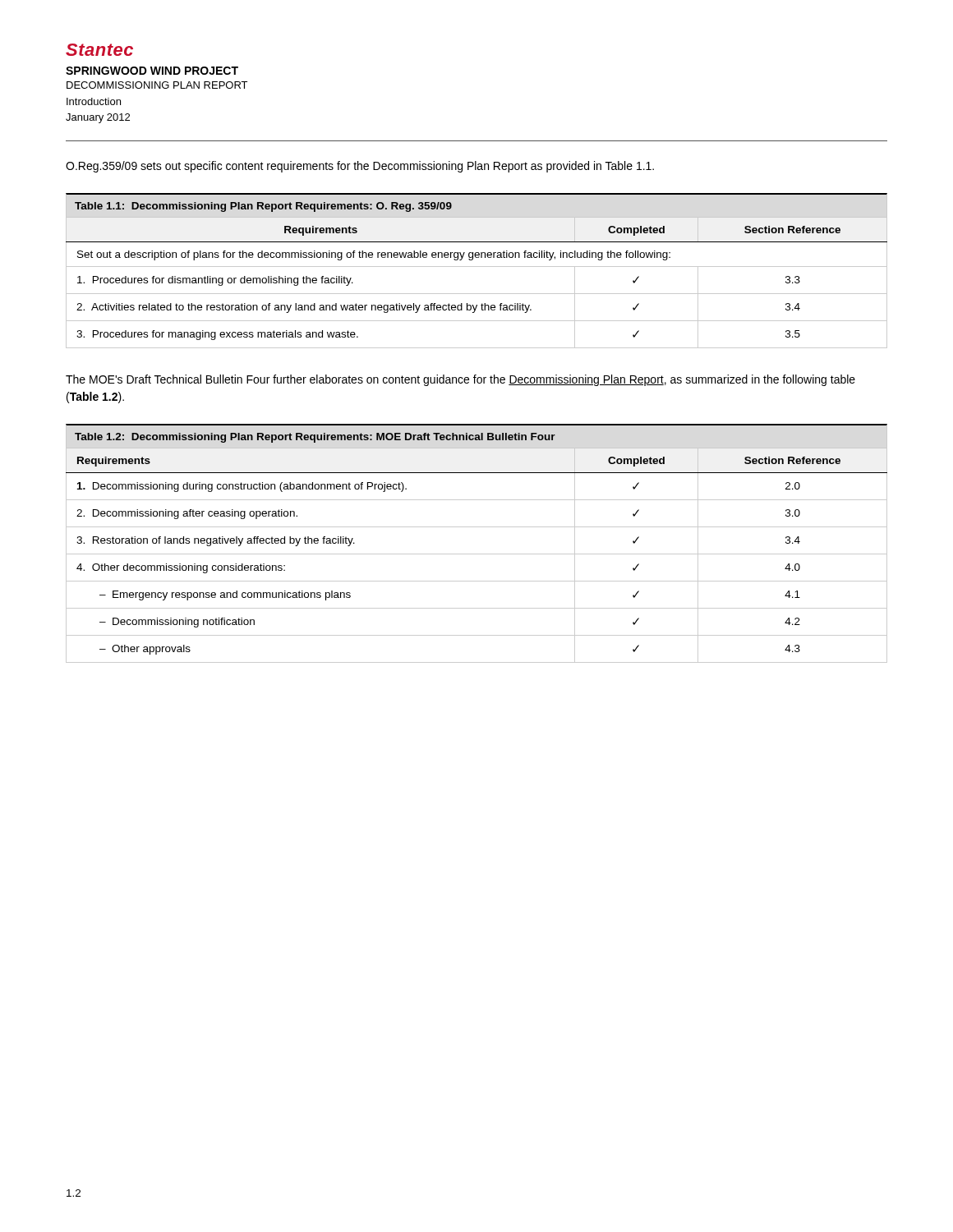This screenshot has height=1232, width=953.
Task: Find the text block starting "Table 1.2: Decommissioning Plan Report Requirements: MOE"
Action: (315, 436)
